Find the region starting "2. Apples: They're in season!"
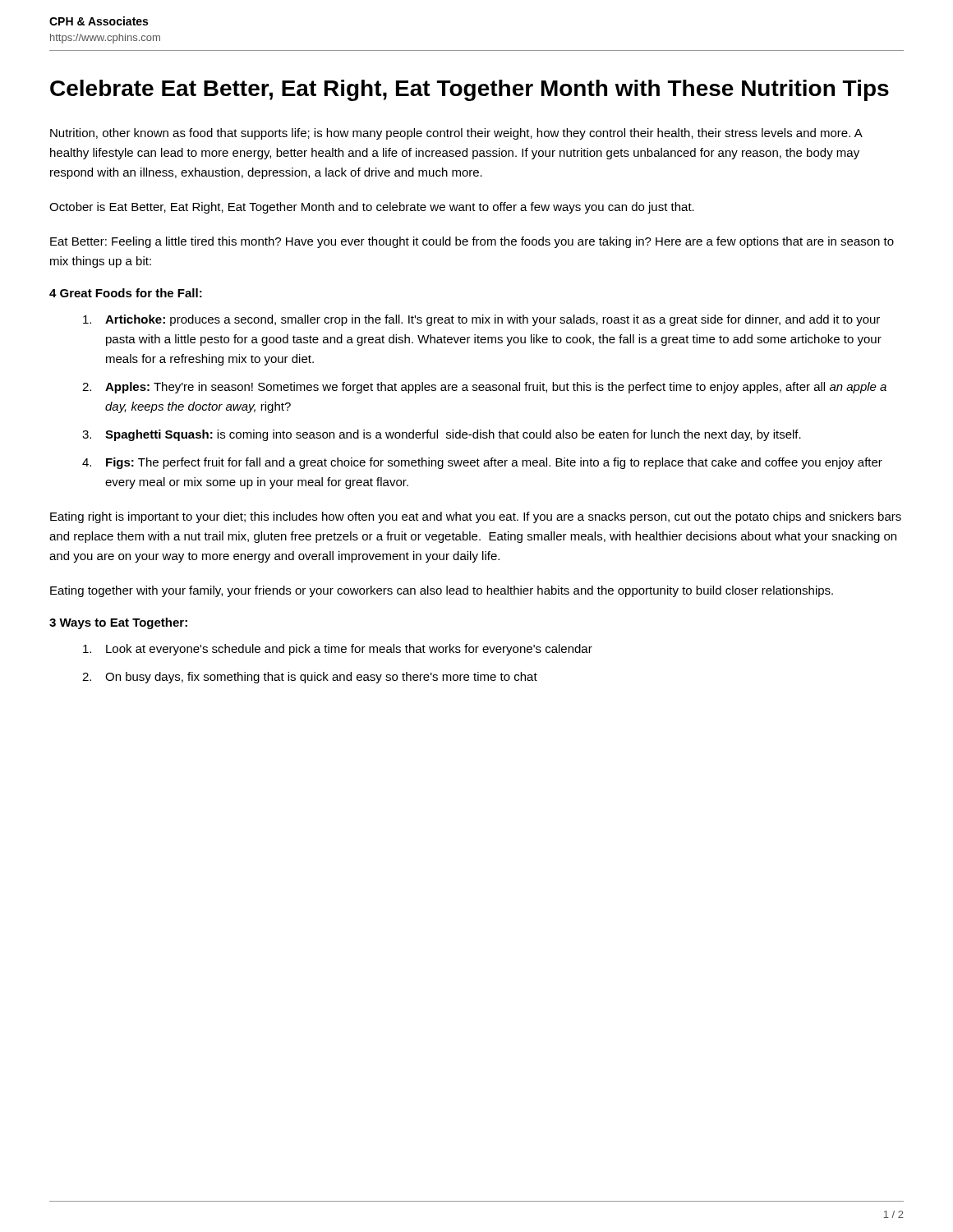This screenshot has height=1232, width=953. pyautogui.click(x=493, y=397)
